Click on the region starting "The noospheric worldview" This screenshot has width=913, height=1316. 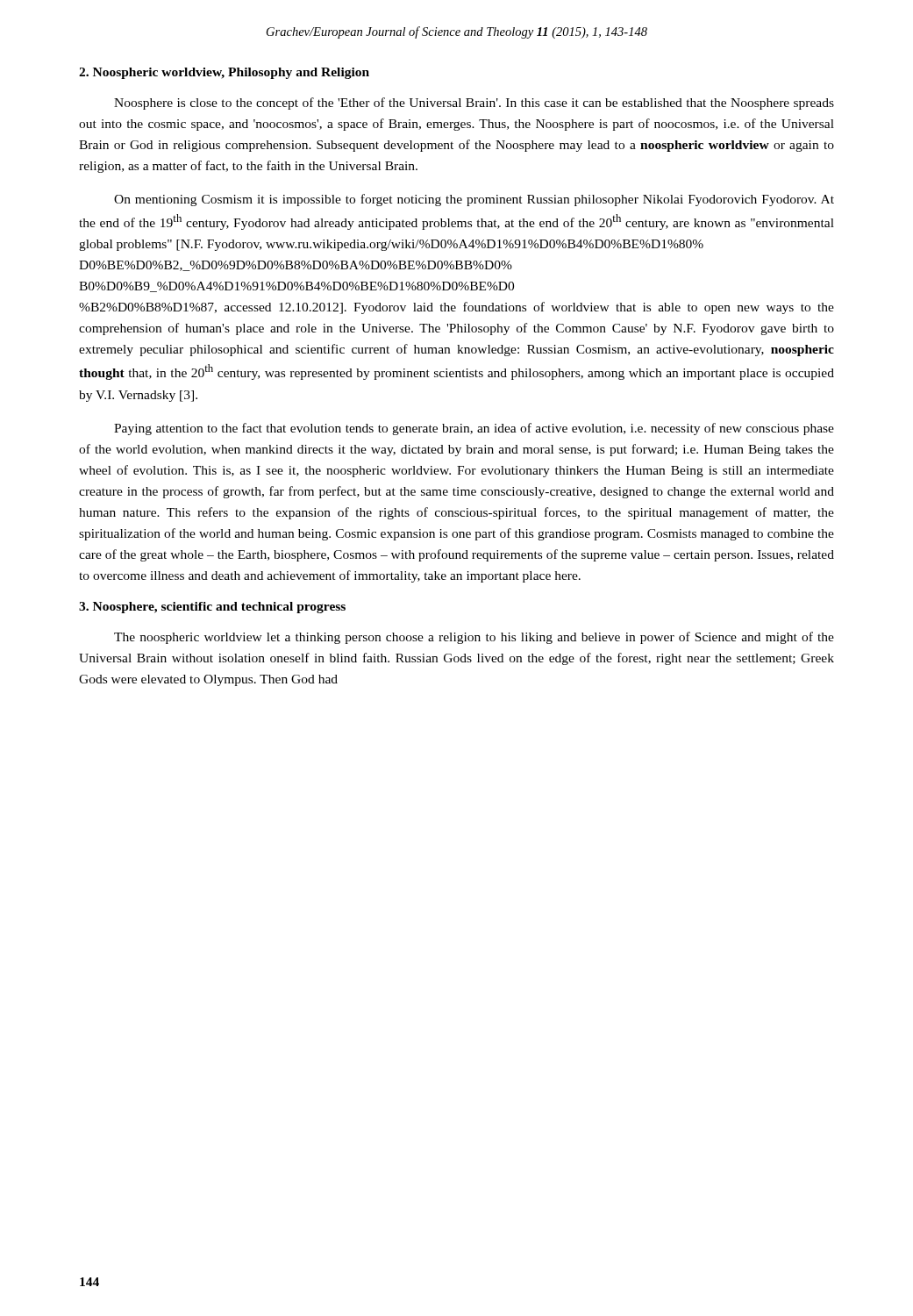[x=456, y=658]
